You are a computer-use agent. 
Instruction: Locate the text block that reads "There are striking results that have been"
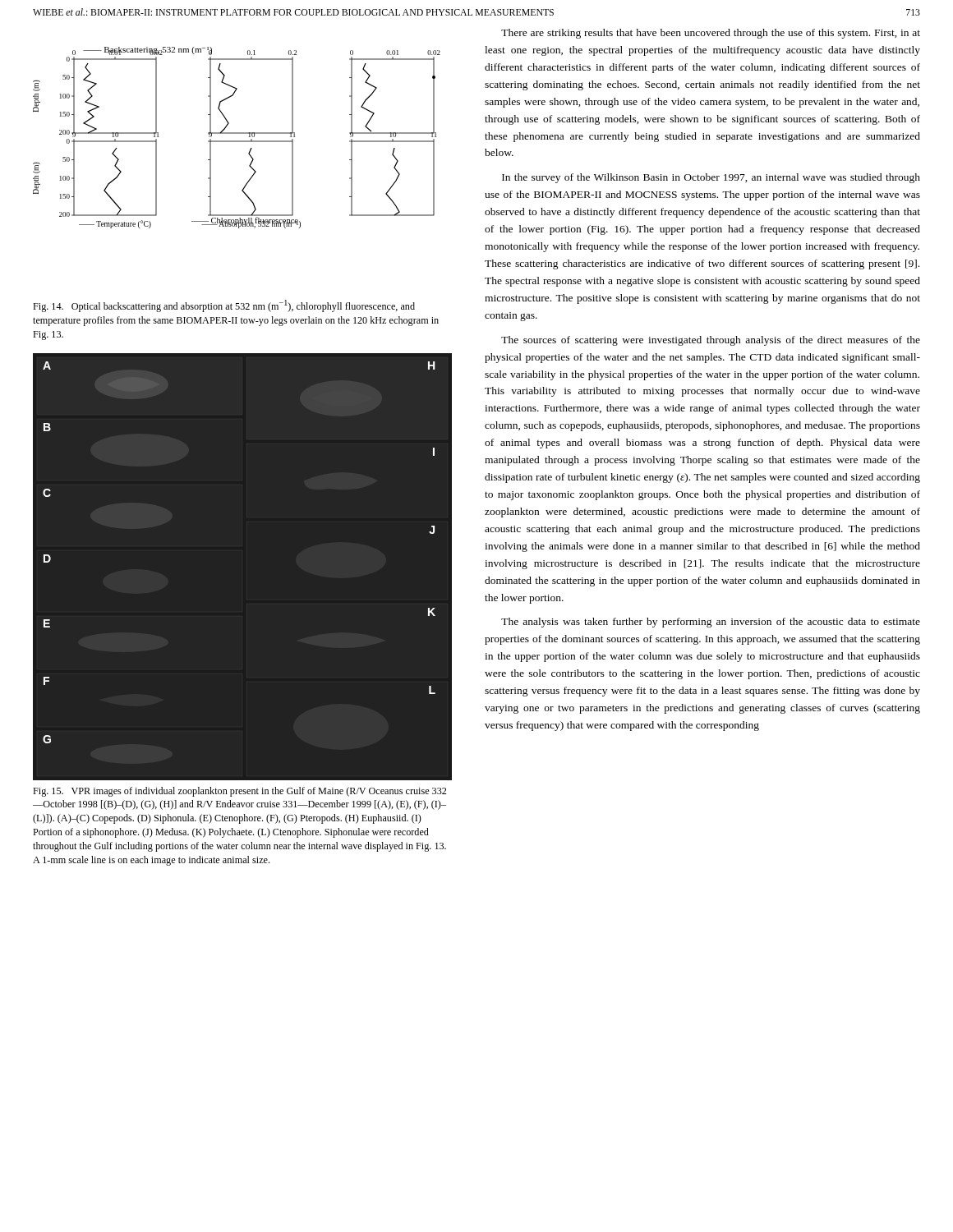pyautogui.click(x=702, y=93)
